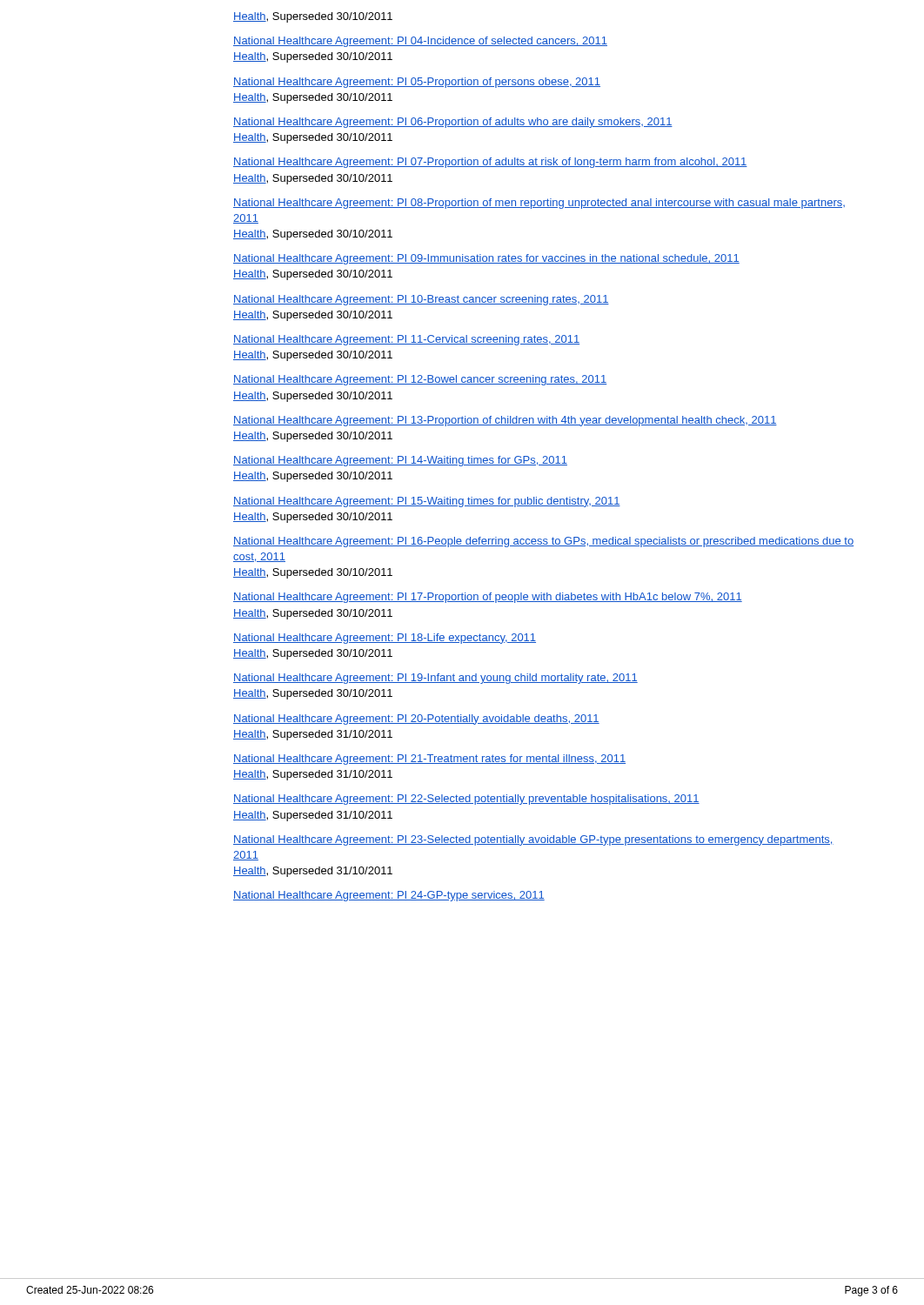Point to the text starting "National Healthcare Agreement: PI 14-Waiting times"
The height and width of the screenshot is (1305, 924).
tap(546, 468)
